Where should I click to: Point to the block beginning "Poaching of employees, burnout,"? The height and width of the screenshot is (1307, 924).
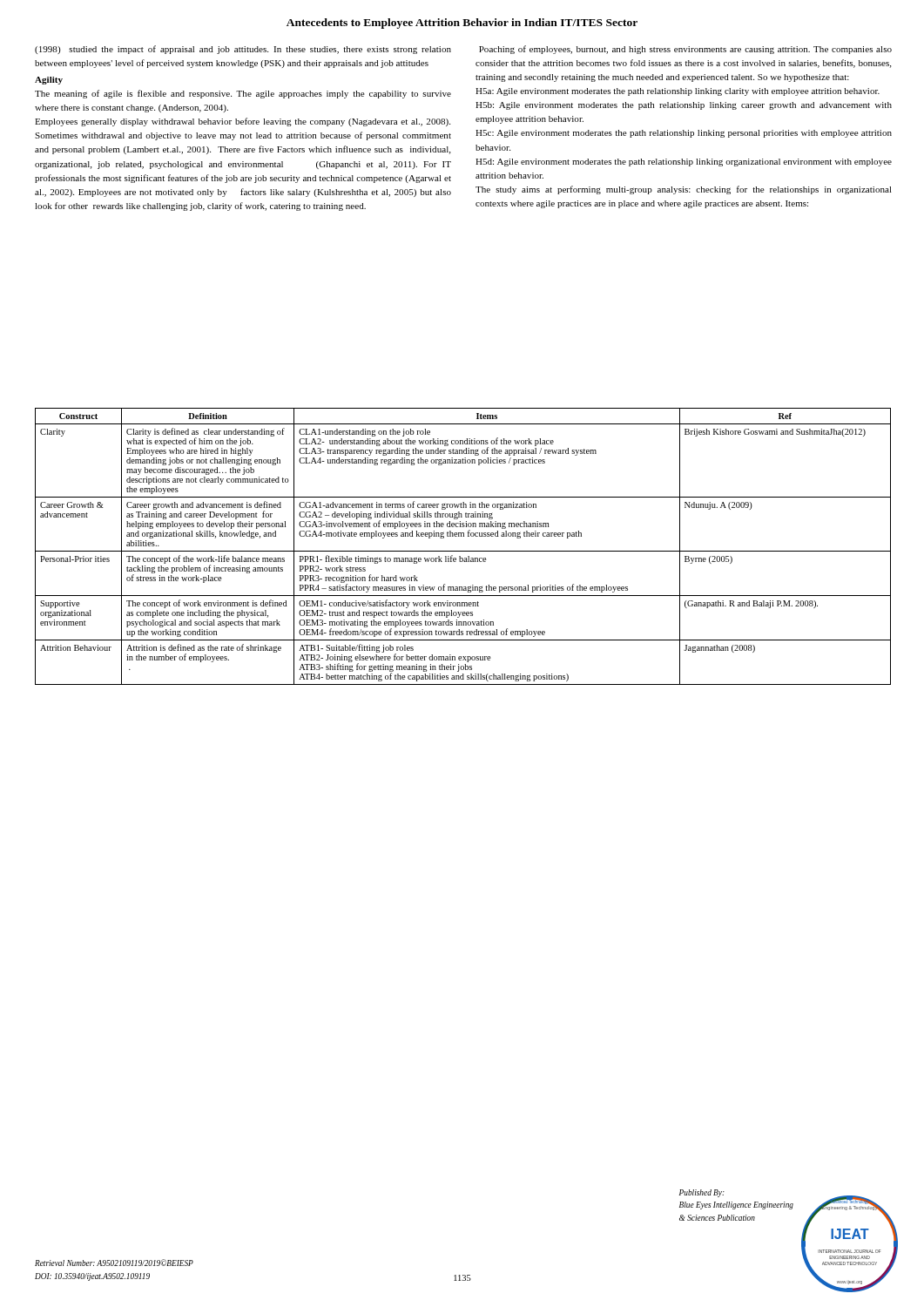(x=684, y=126)
